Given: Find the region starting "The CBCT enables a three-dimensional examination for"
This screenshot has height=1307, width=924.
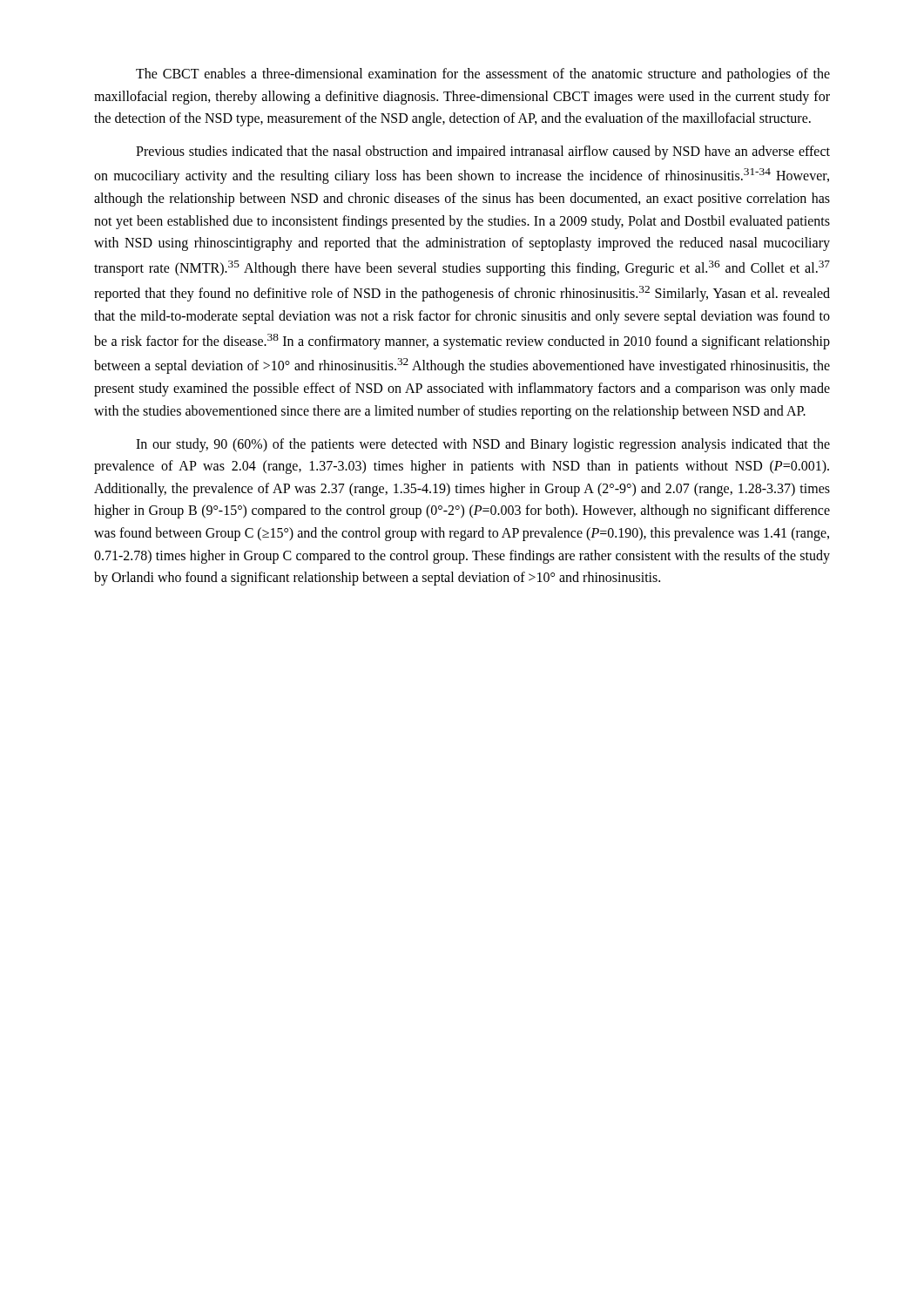Looking at the screenshot, I should [x=462, y=326].
